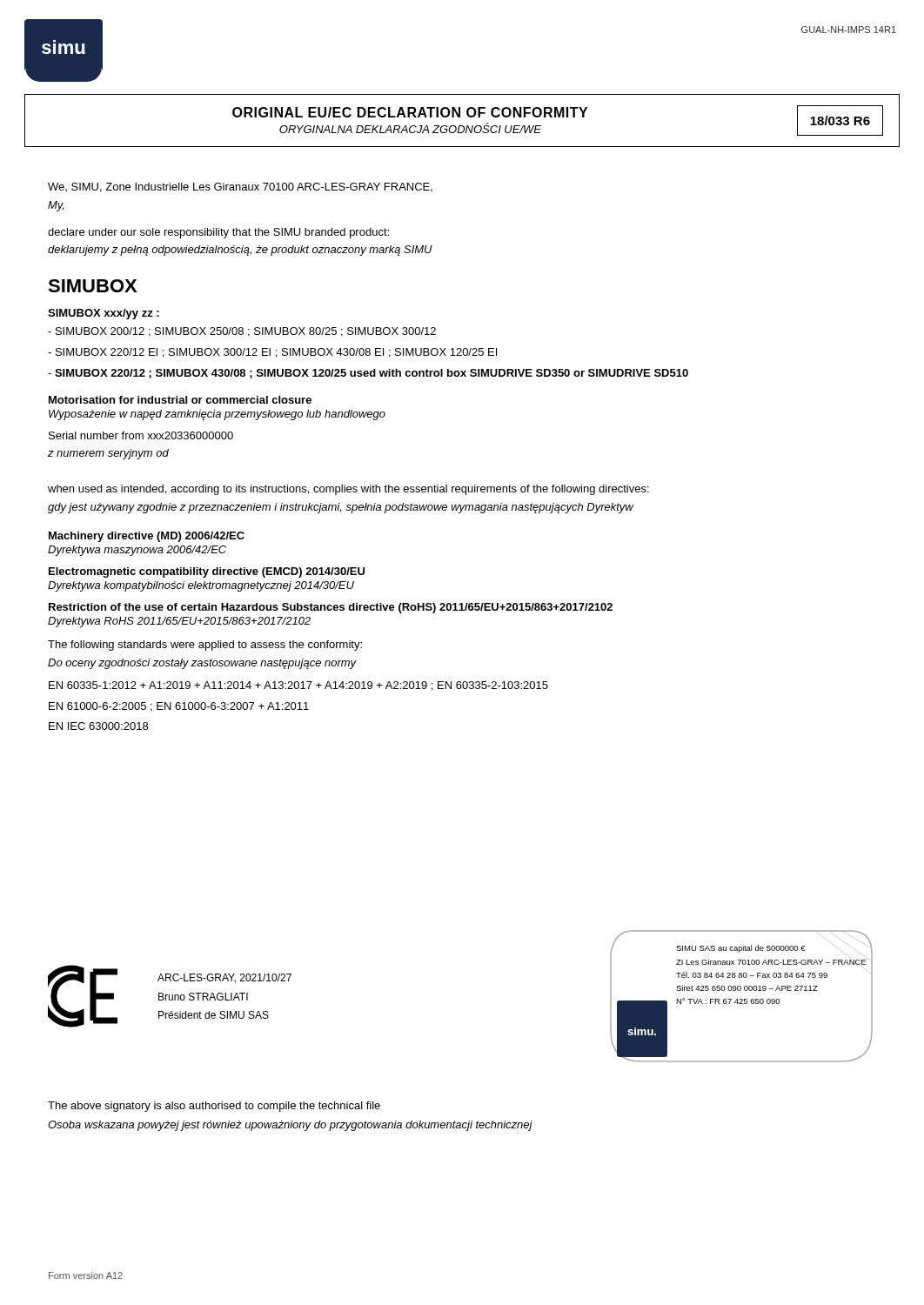Navigate to the block starting "Serial number from xxx20336000000"
This screenshot has height=1305, width=924.
point(141,444)
